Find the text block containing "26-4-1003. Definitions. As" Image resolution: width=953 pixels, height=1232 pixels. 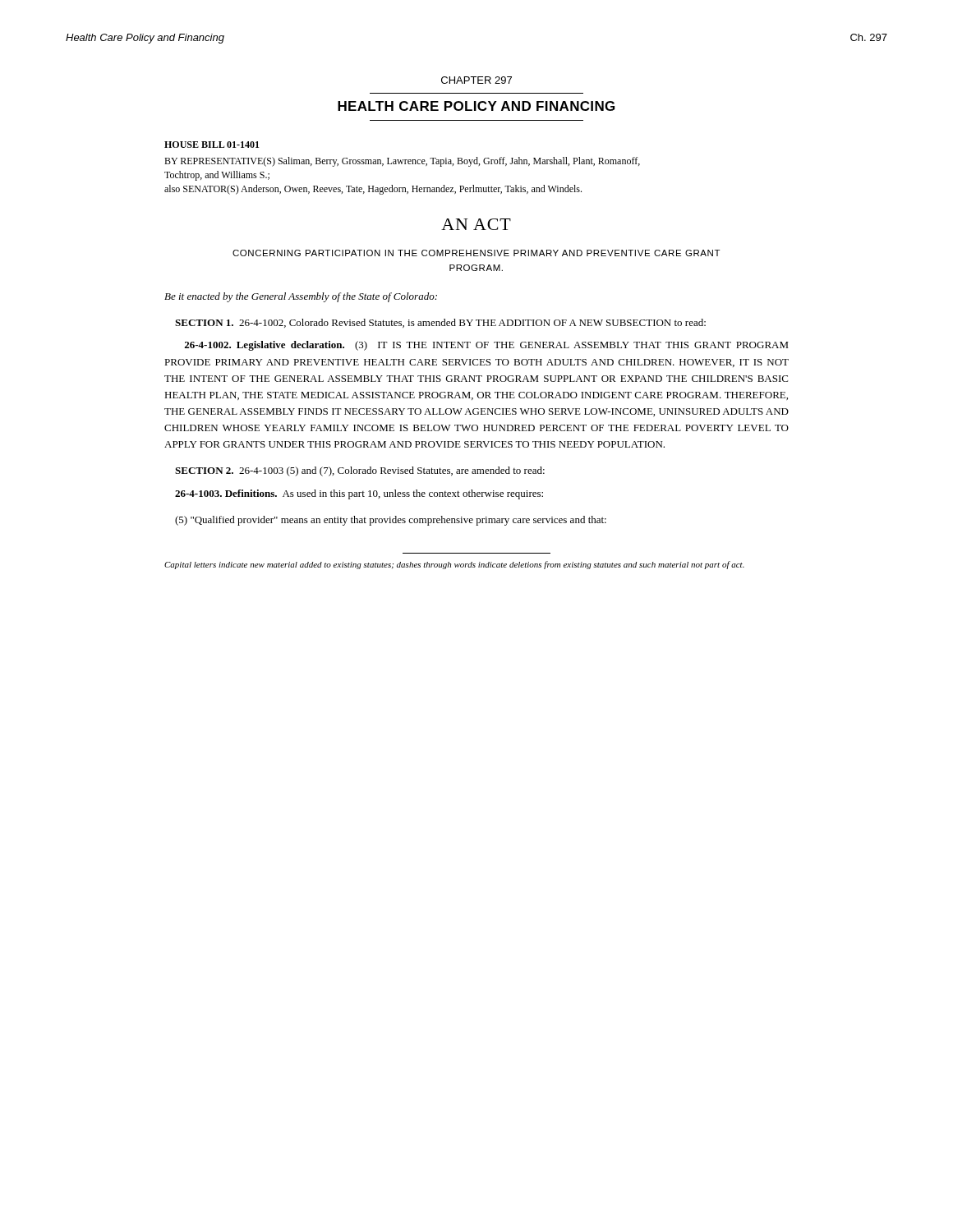[354, 493]
